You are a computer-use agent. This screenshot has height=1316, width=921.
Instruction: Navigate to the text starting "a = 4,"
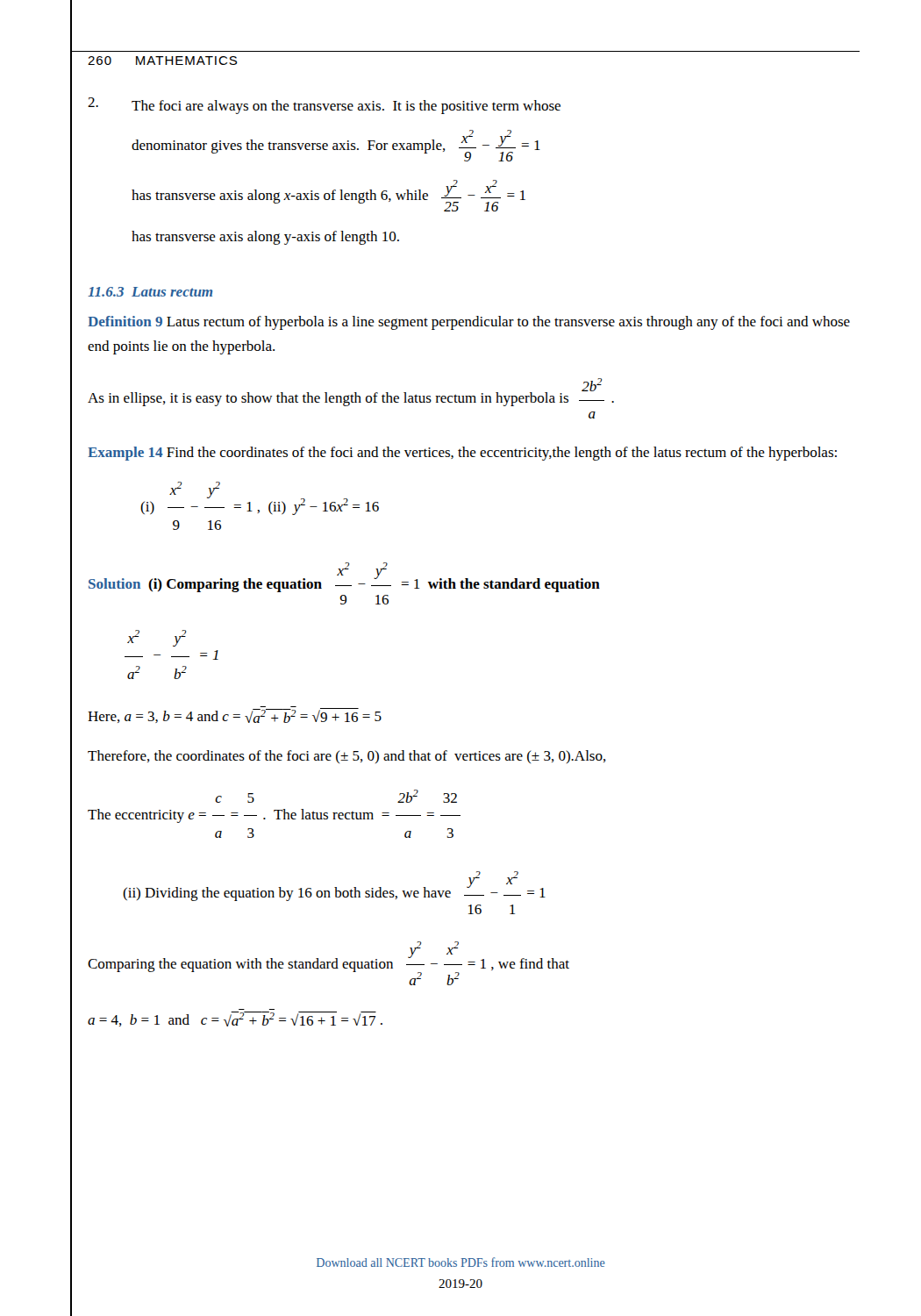pos(235,1021)
